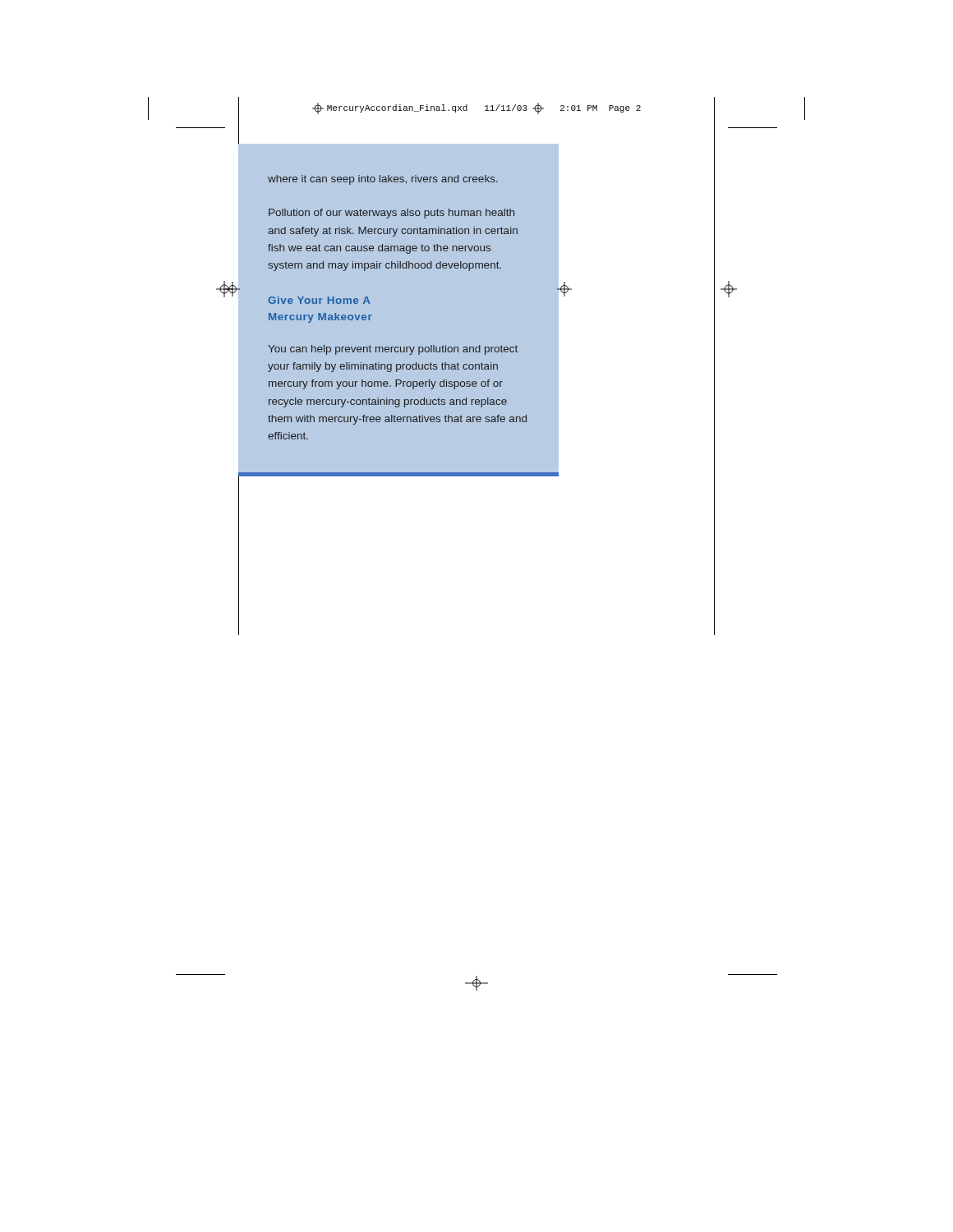Point to the block starting "Pollution of our waterways also puts"
The image size is (953, 1232).
(x=393, y=239)
